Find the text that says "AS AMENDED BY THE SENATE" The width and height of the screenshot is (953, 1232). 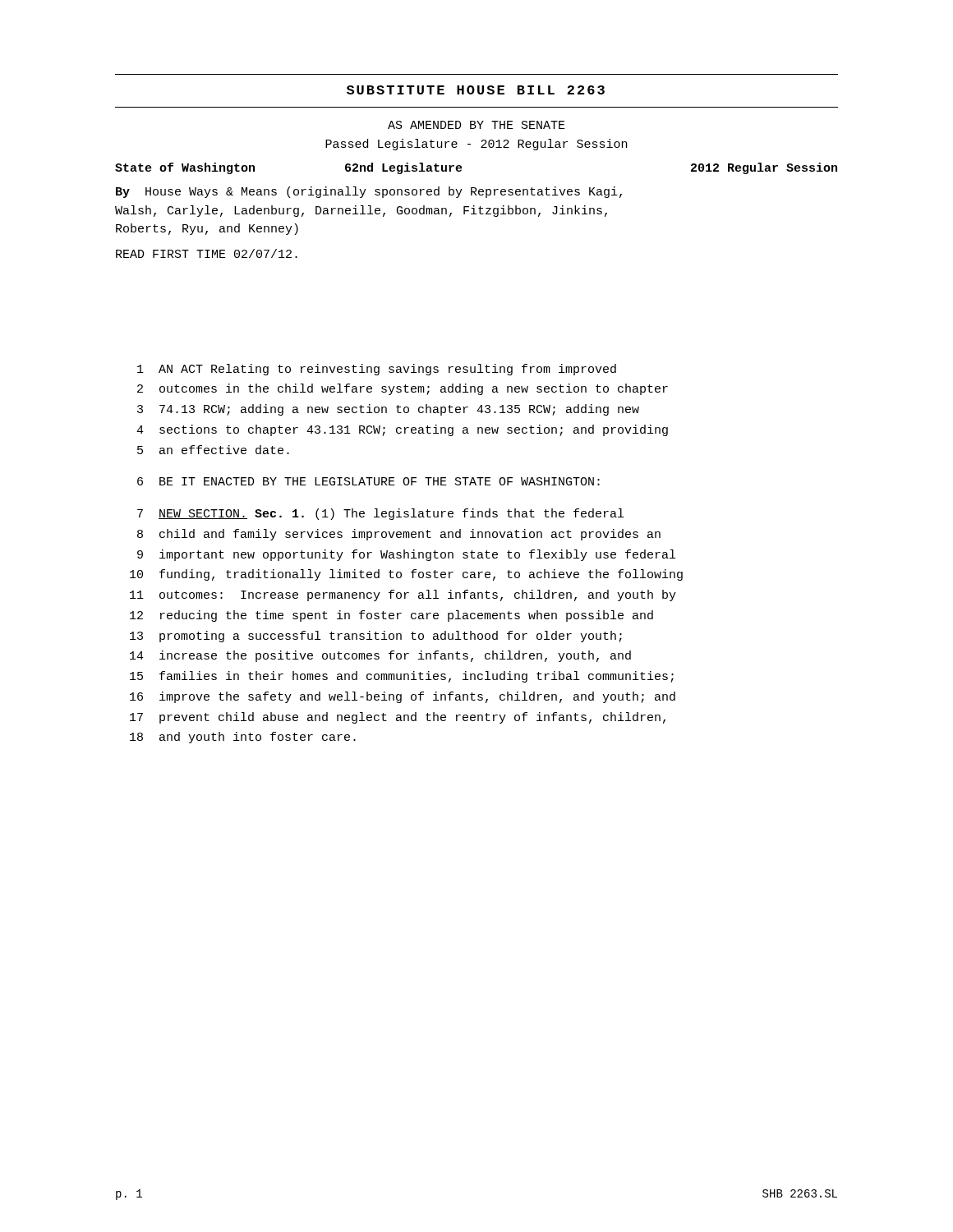[x=476, y=126]
